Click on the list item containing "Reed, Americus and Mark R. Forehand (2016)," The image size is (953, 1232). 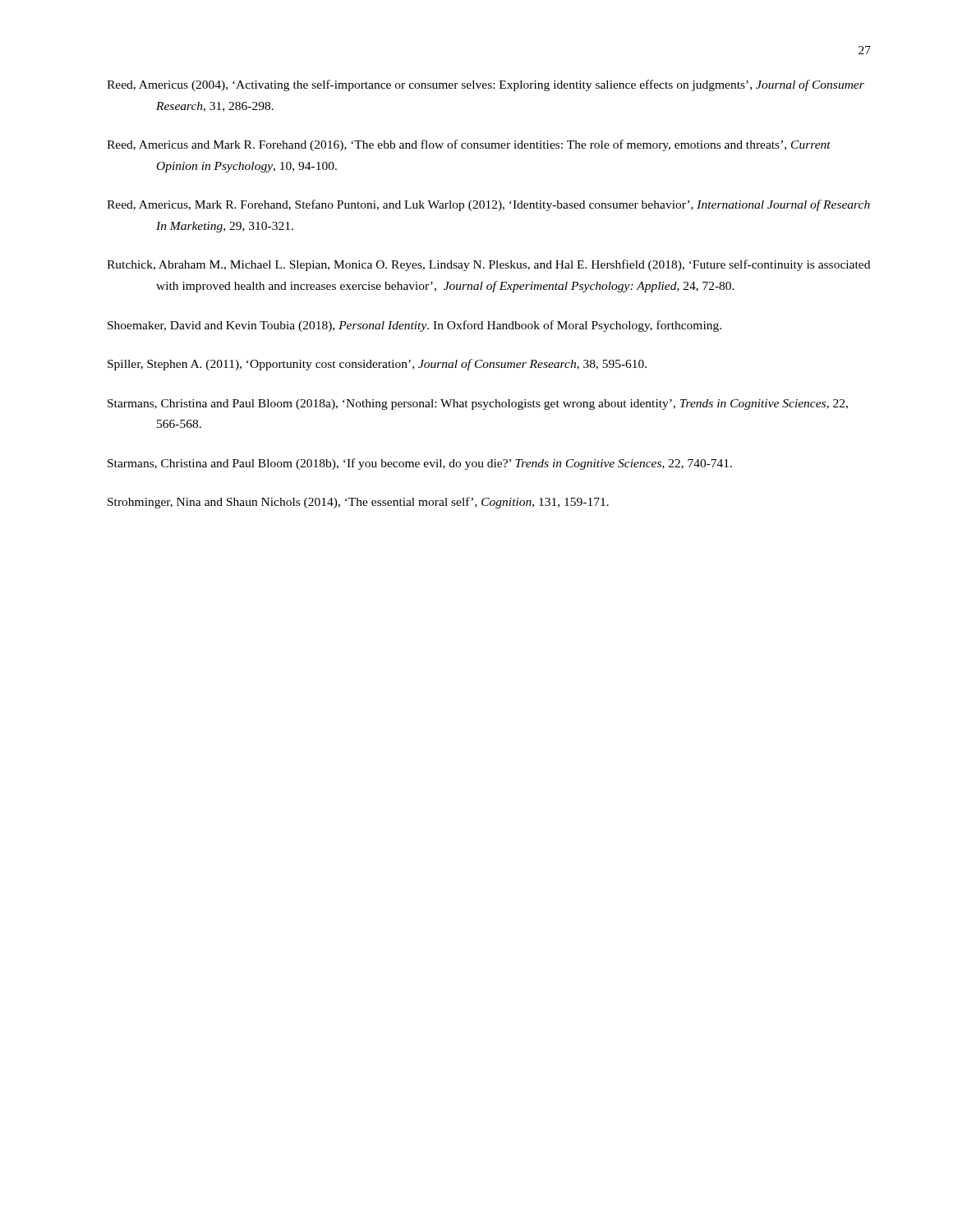[469, 155]
